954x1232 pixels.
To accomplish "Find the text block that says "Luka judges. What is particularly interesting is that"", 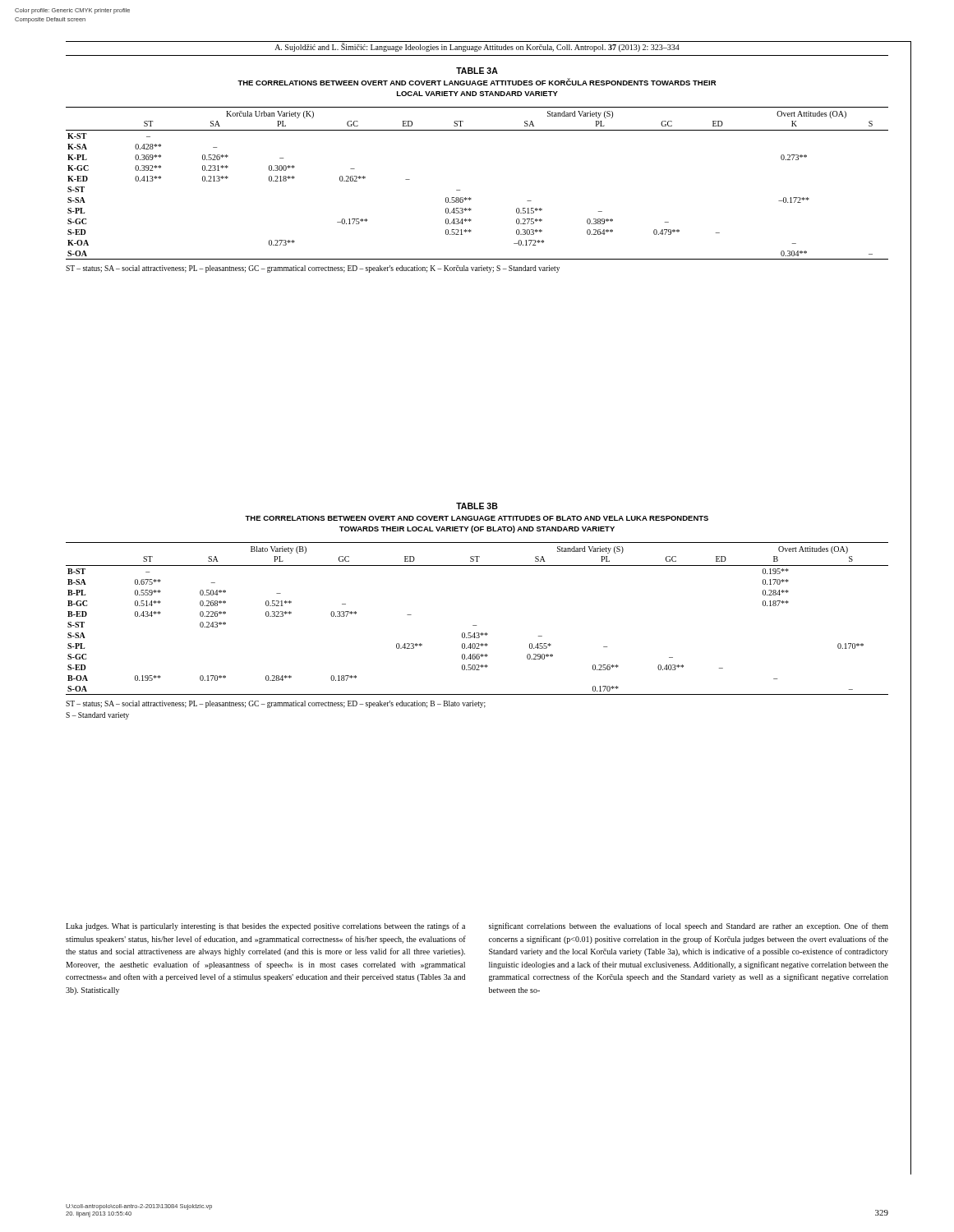I will (266, 958).
